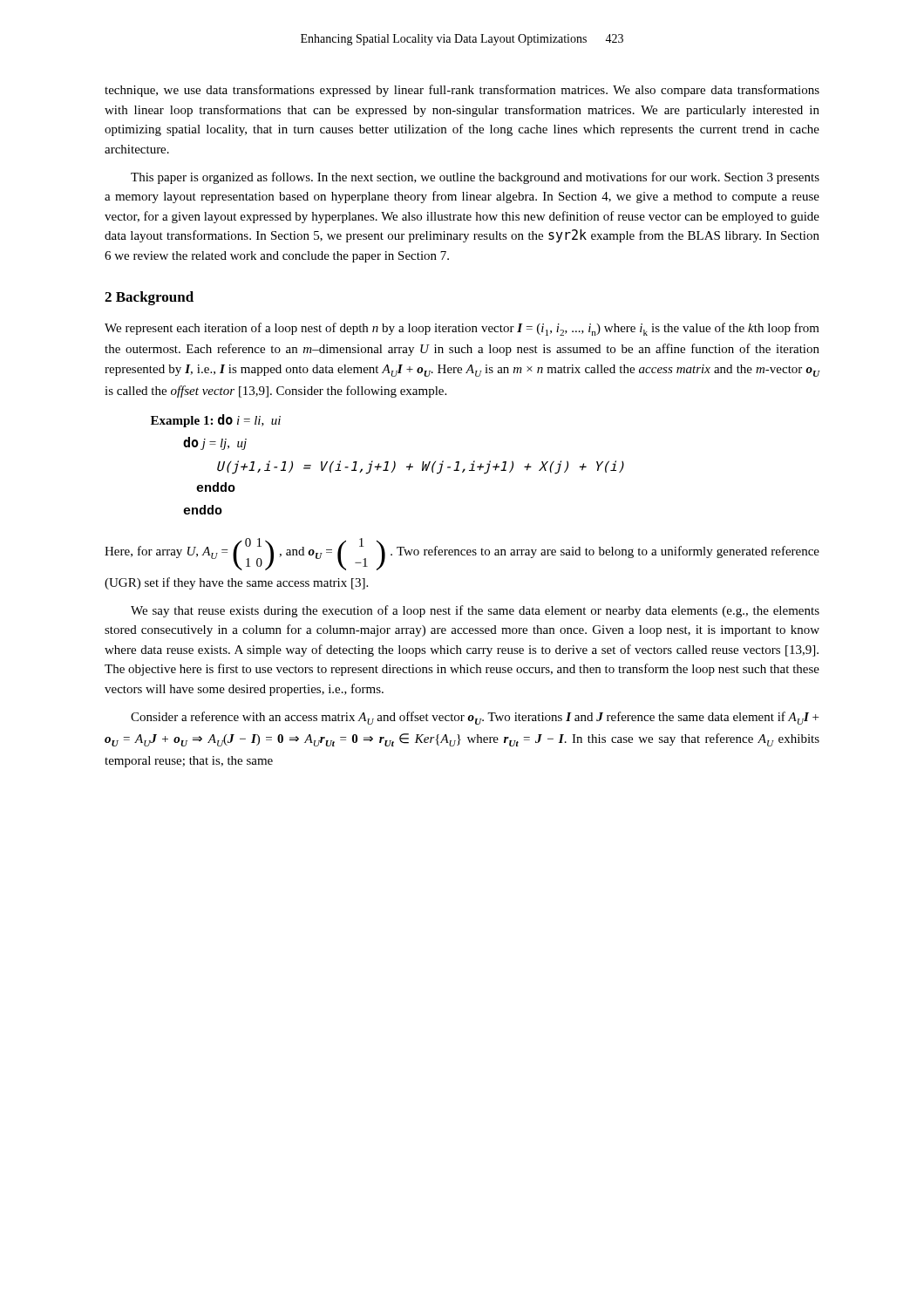This screenshot has height=1308, width=924.
Task: Click the passage that begins "Here, for array U, AU"
Action: click(x=462, y=651)
